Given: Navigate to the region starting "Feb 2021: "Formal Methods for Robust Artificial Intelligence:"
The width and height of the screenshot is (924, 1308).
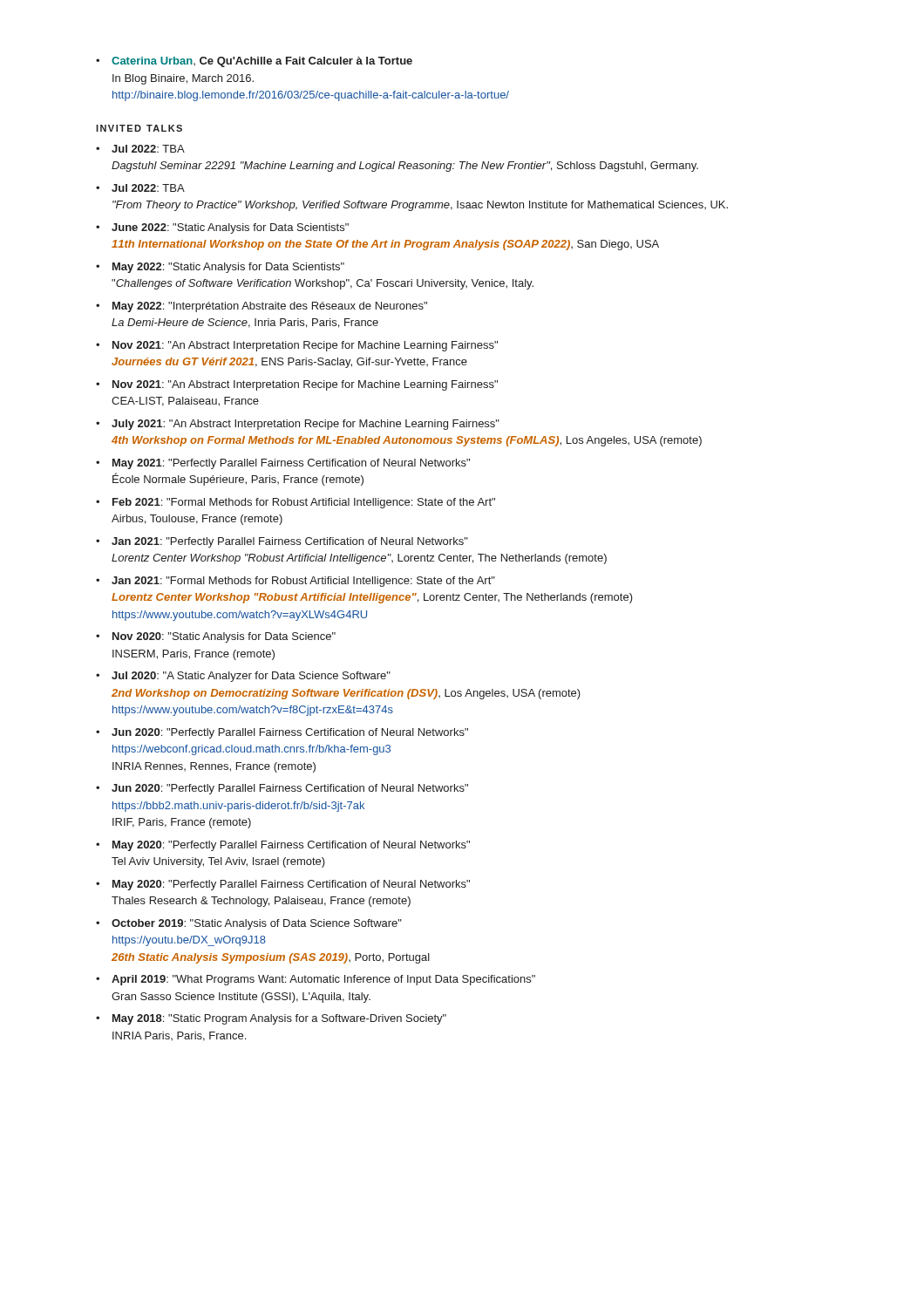Looking at the screenshot, I should pyautogui.click(x=304, y=510).
